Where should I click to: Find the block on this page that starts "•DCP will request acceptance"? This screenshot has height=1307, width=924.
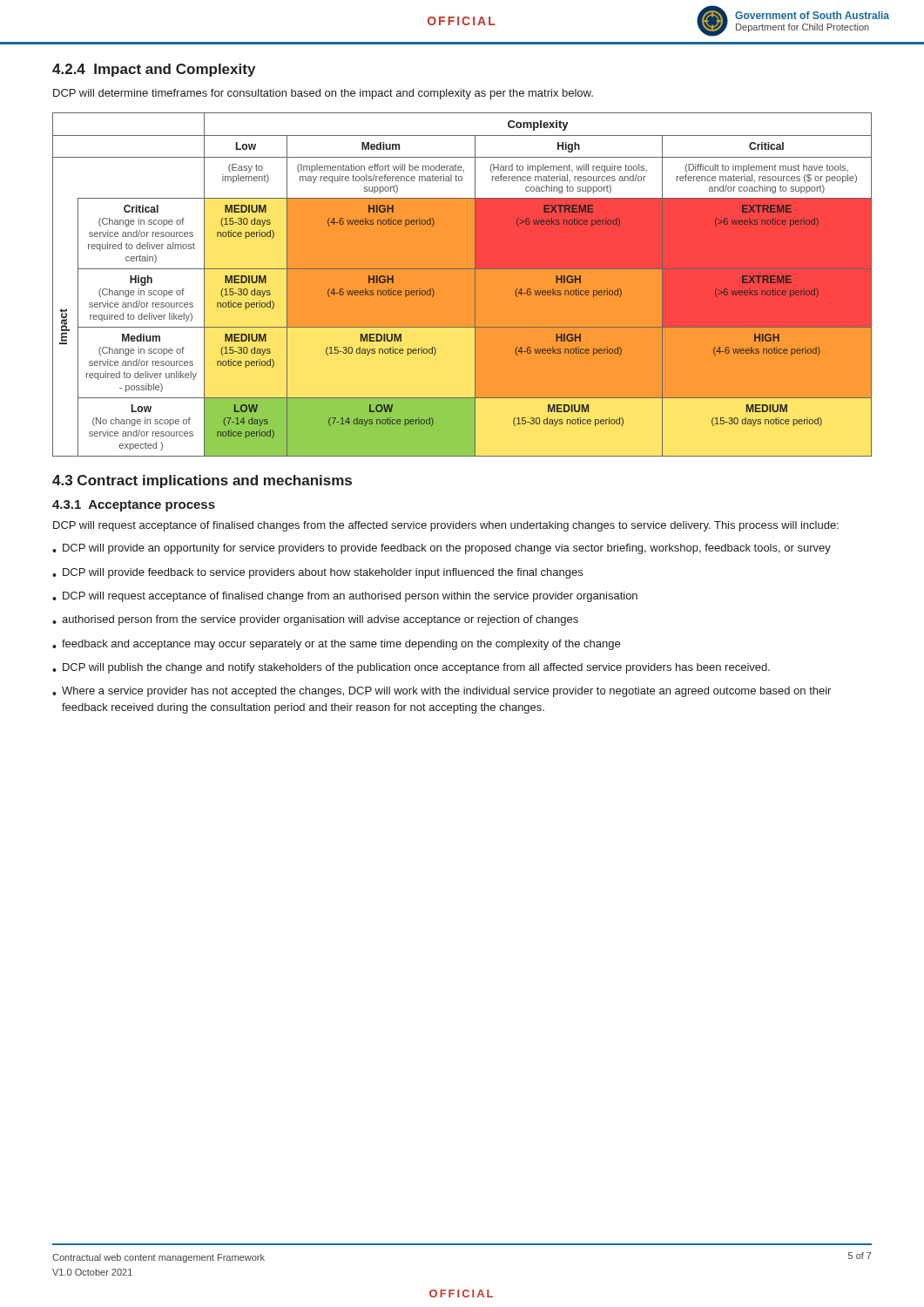345,598
